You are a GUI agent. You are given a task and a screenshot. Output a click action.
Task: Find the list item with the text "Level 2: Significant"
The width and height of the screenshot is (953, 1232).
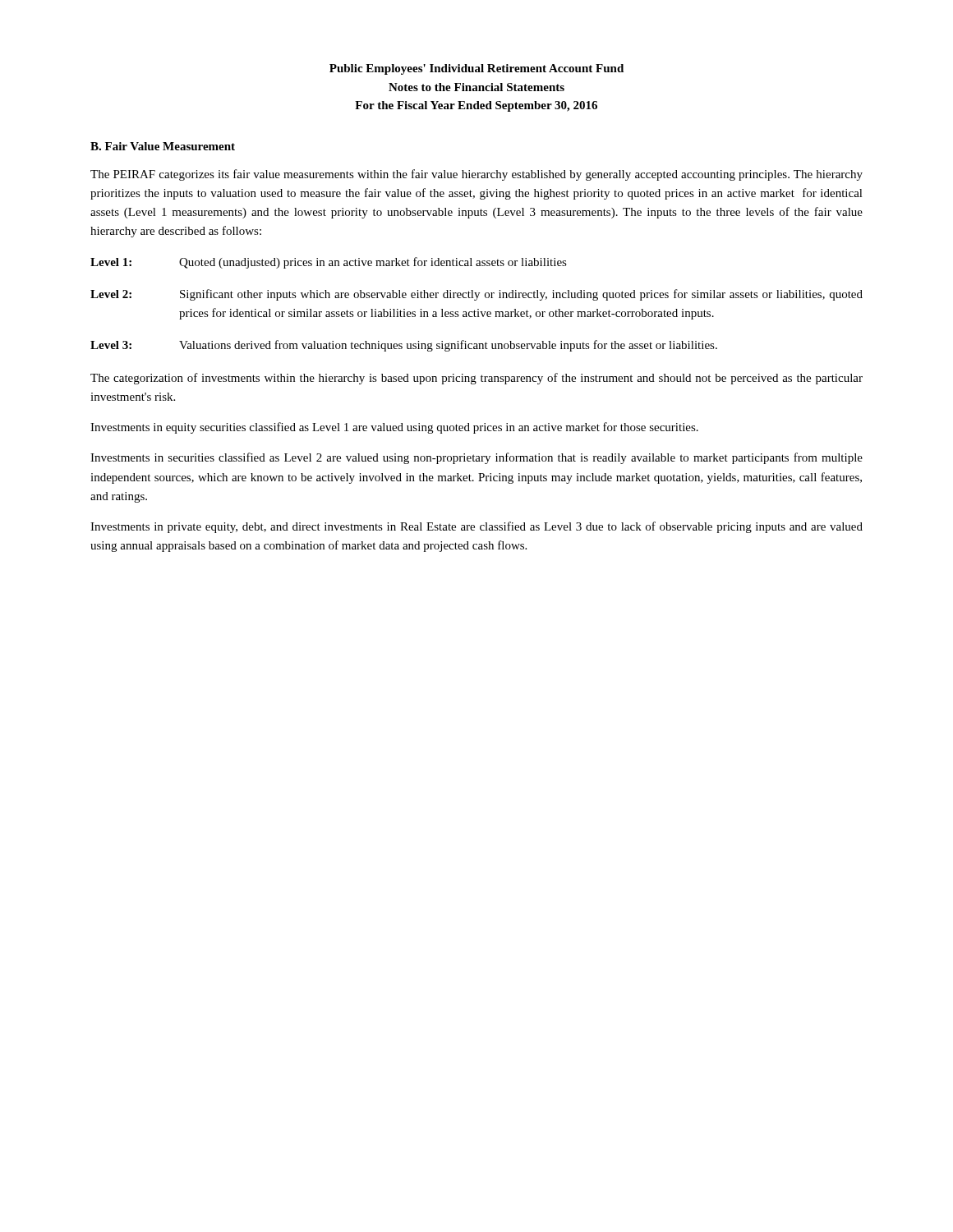tap(476, 304)
